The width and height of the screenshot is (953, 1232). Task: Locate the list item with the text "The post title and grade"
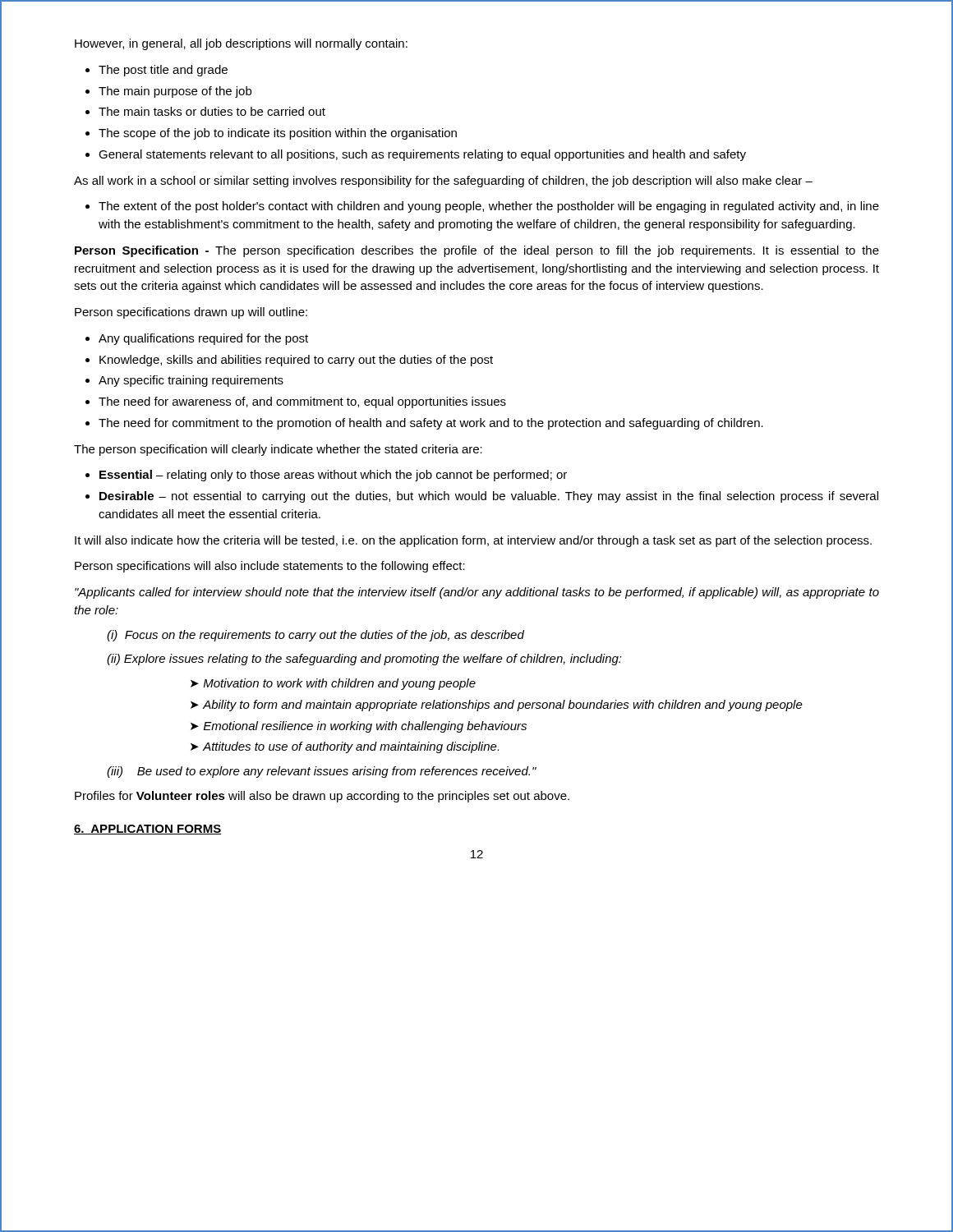pyautogui.click(x=163, y=71)
